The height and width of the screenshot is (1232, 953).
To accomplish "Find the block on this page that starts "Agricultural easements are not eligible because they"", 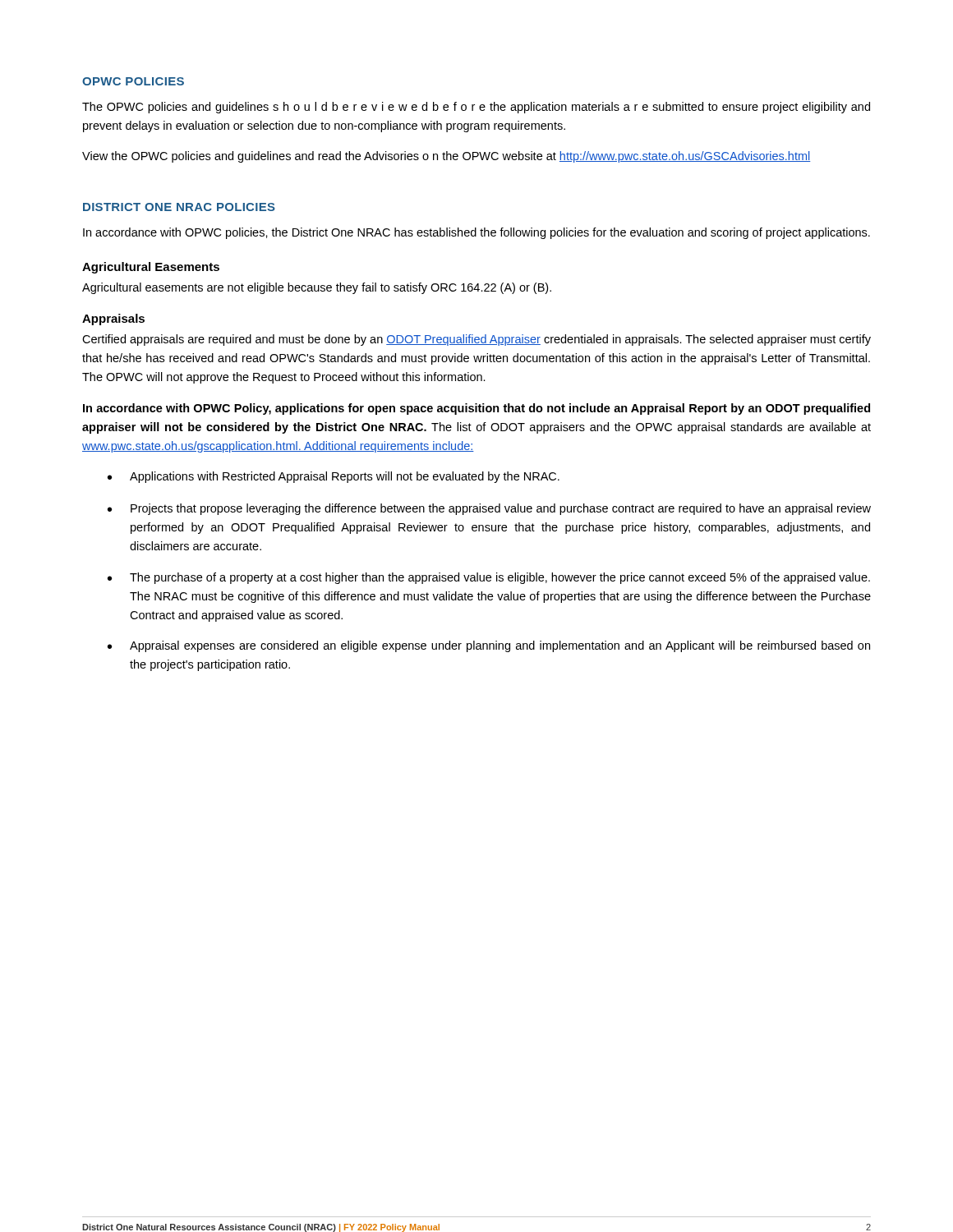I will click(317, 287).
